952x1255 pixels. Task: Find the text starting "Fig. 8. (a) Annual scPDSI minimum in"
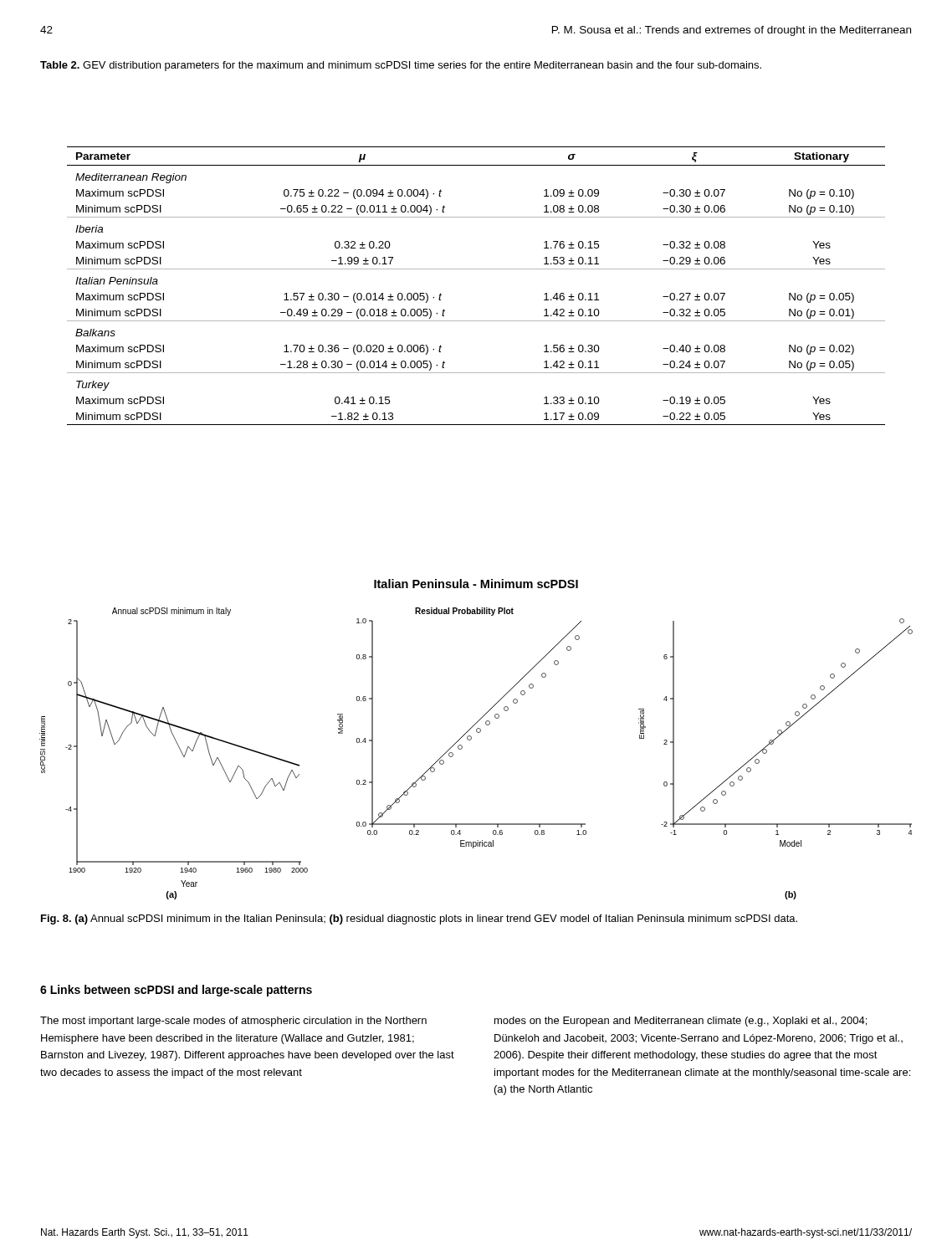coord(419,918)
